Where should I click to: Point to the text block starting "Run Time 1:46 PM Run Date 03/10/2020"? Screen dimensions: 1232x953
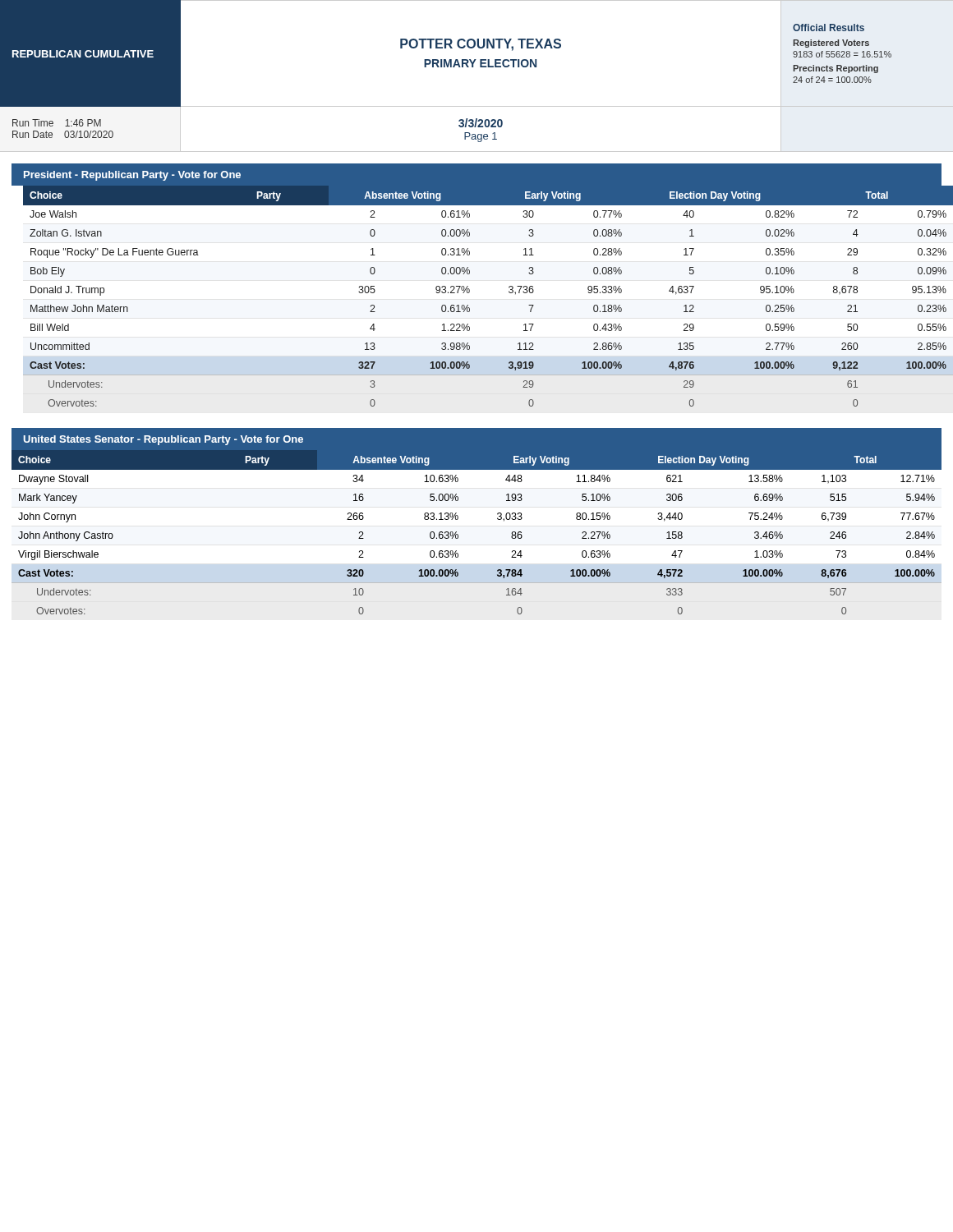pyautogui.click(x=90, y=129)
